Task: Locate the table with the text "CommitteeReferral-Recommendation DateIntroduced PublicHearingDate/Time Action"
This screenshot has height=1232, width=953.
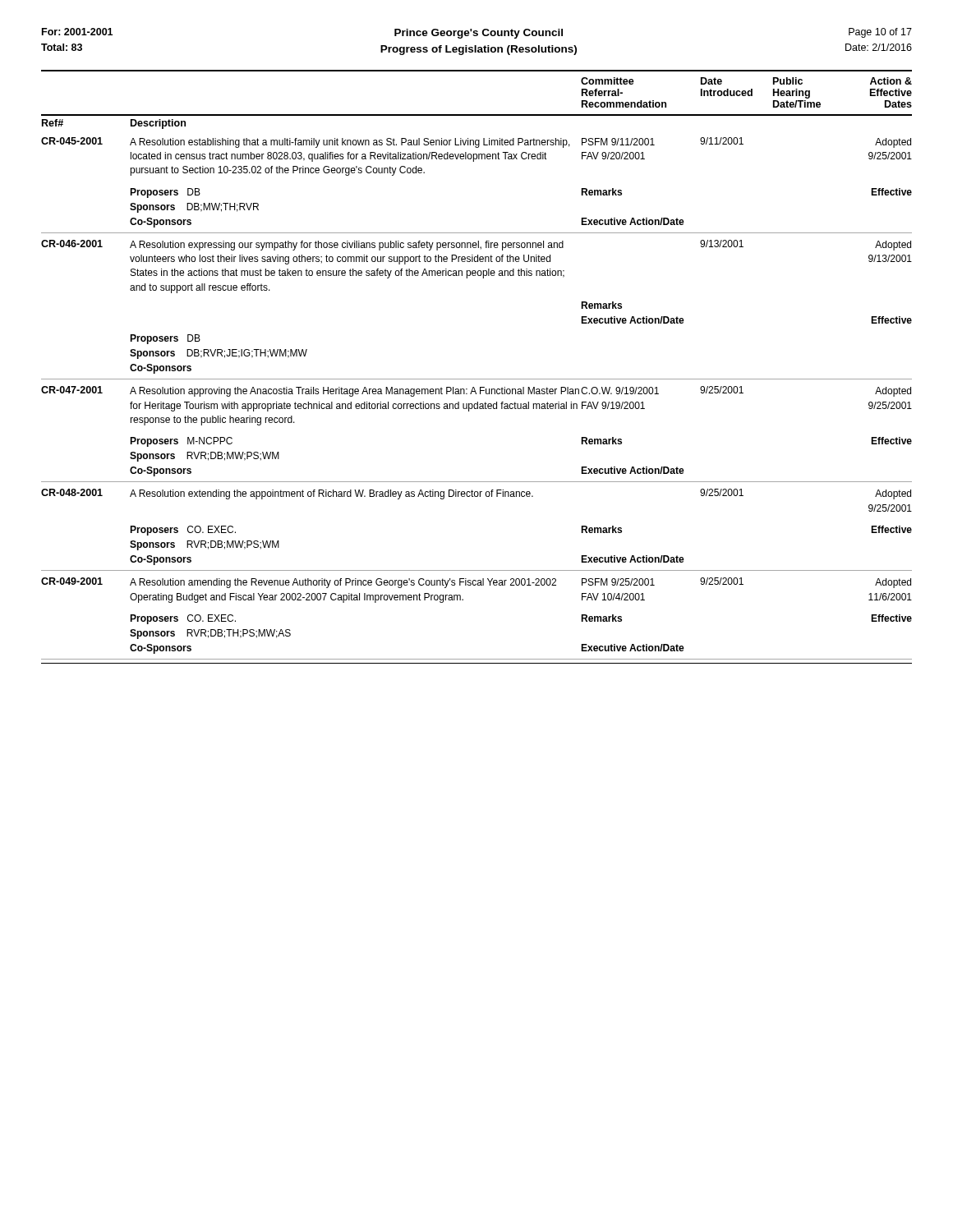Action: (x=476, y=366)
